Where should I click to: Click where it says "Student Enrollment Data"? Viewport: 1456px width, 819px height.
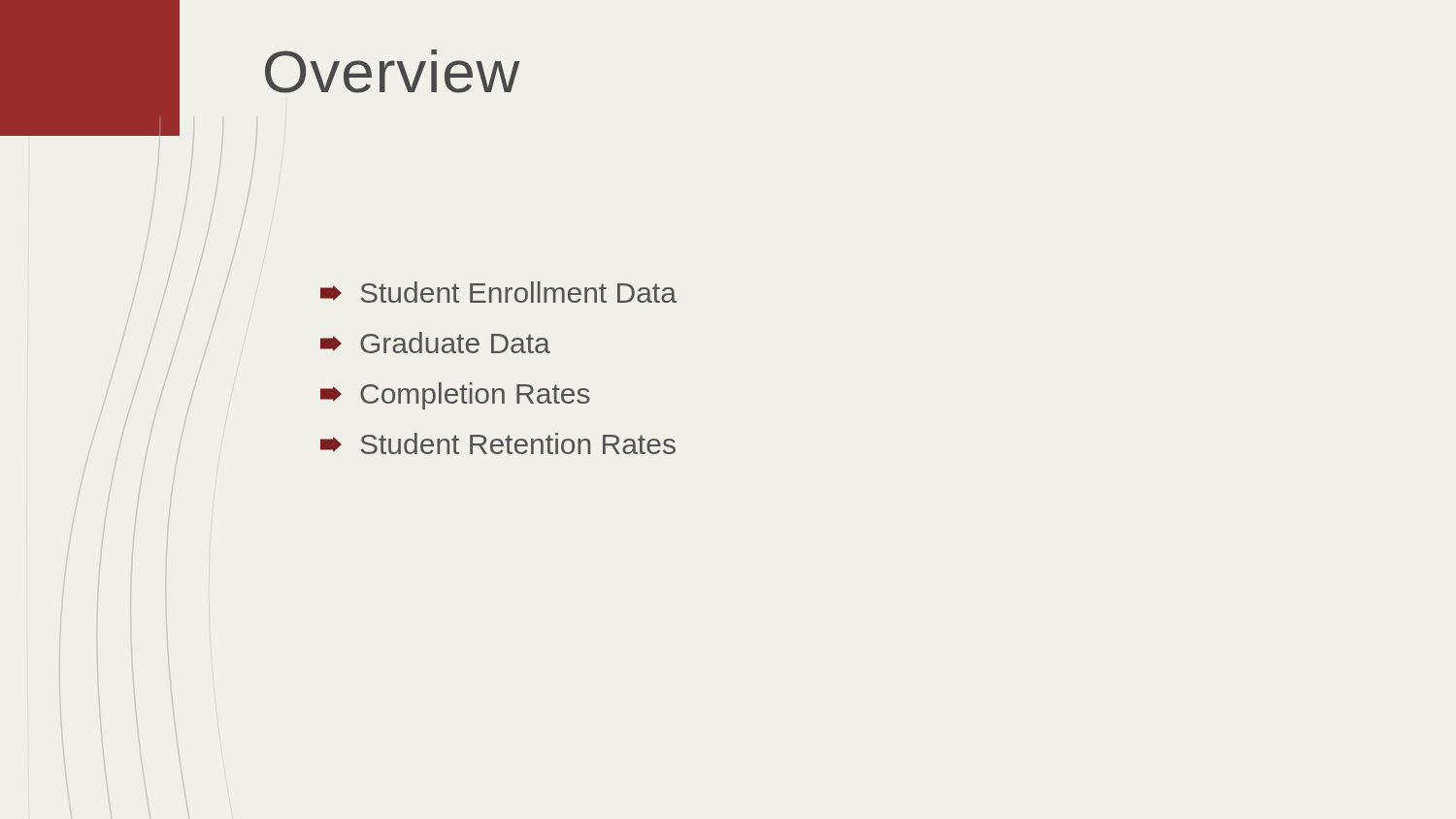pos(498,293)
